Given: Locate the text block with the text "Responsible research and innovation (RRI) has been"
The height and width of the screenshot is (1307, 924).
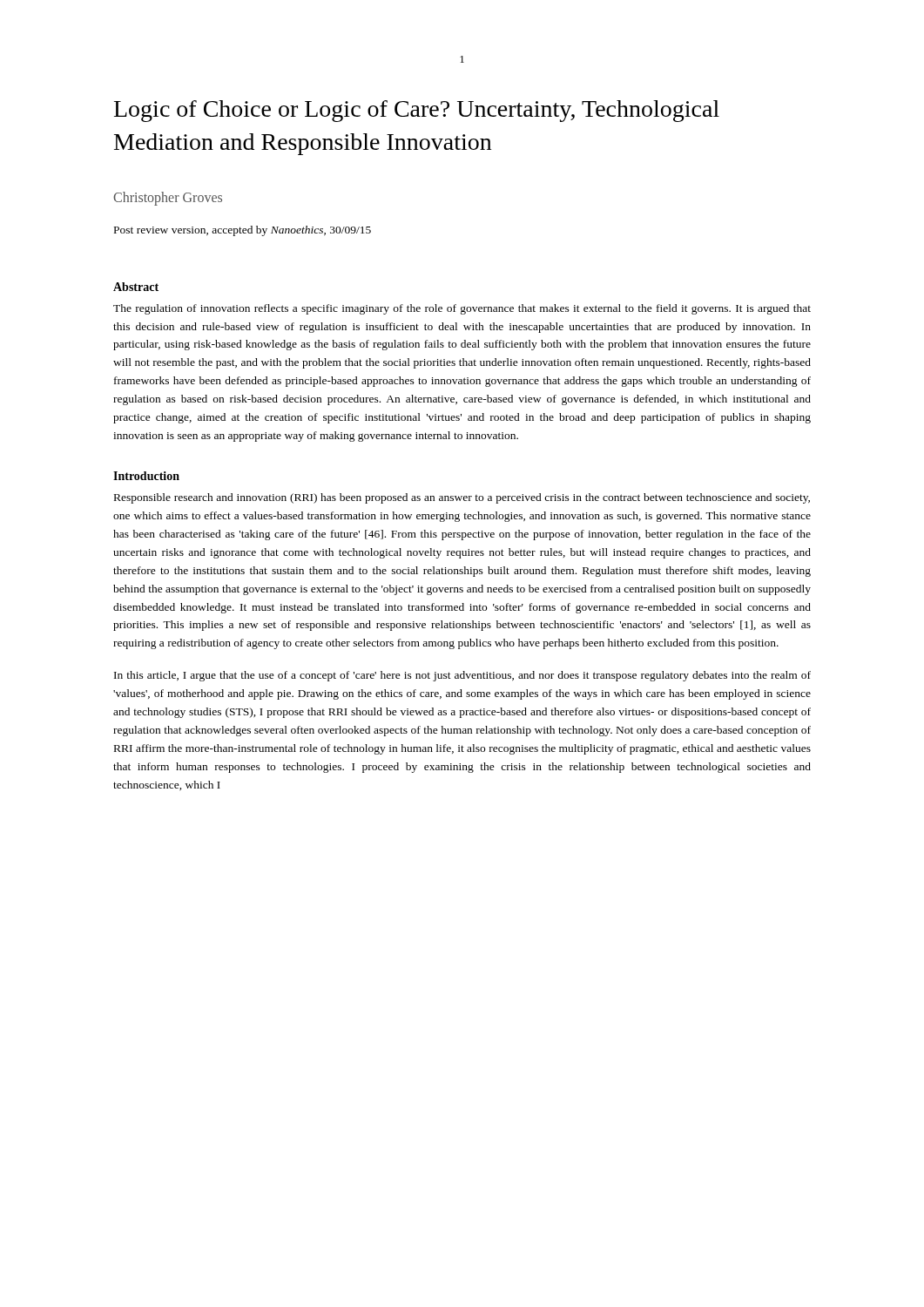Looking at the screenshot, I should coord(462,570).
